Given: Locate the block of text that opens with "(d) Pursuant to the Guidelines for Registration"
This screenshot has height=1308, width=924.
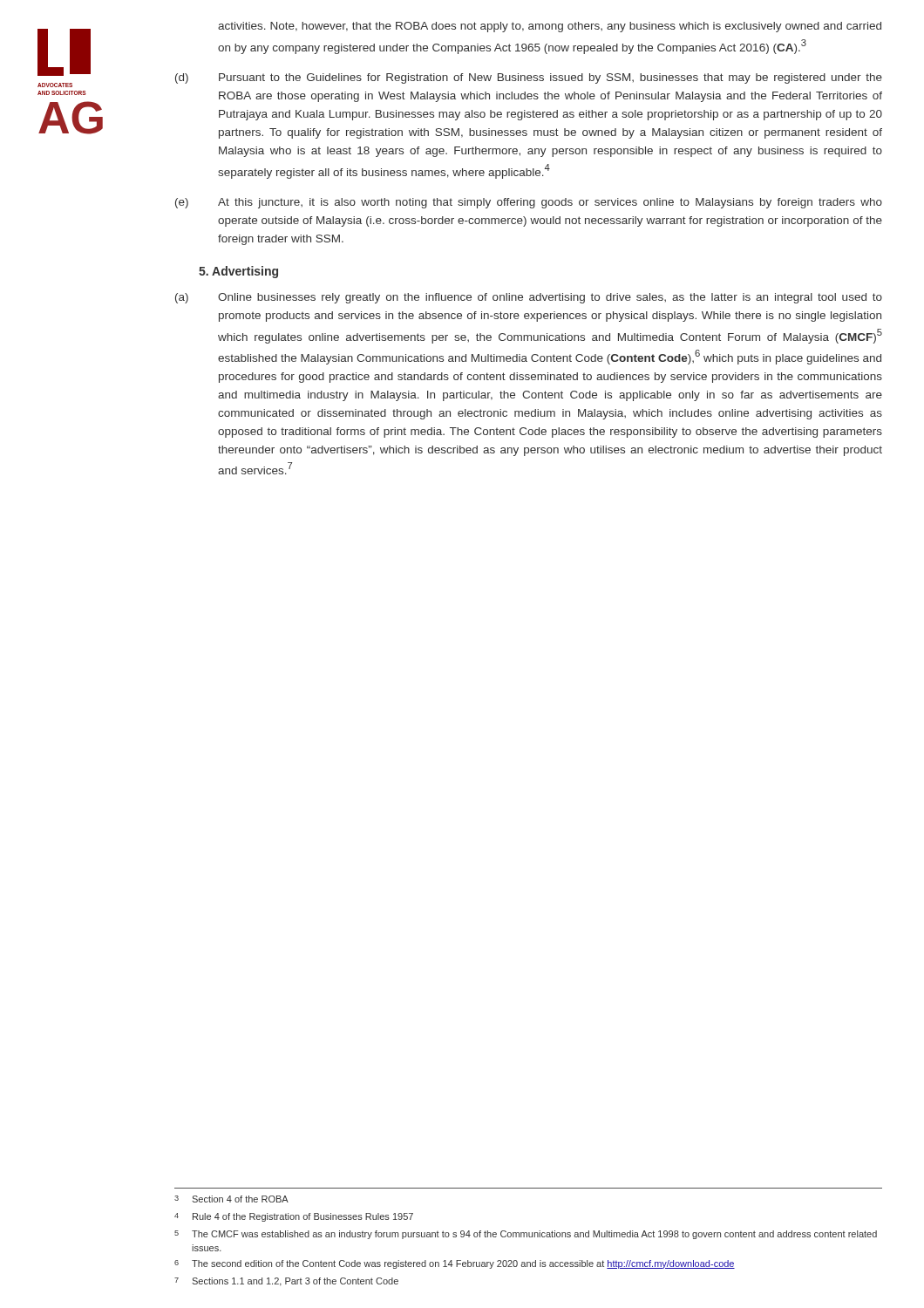Looking at the screenshot, I should (528, 125).
